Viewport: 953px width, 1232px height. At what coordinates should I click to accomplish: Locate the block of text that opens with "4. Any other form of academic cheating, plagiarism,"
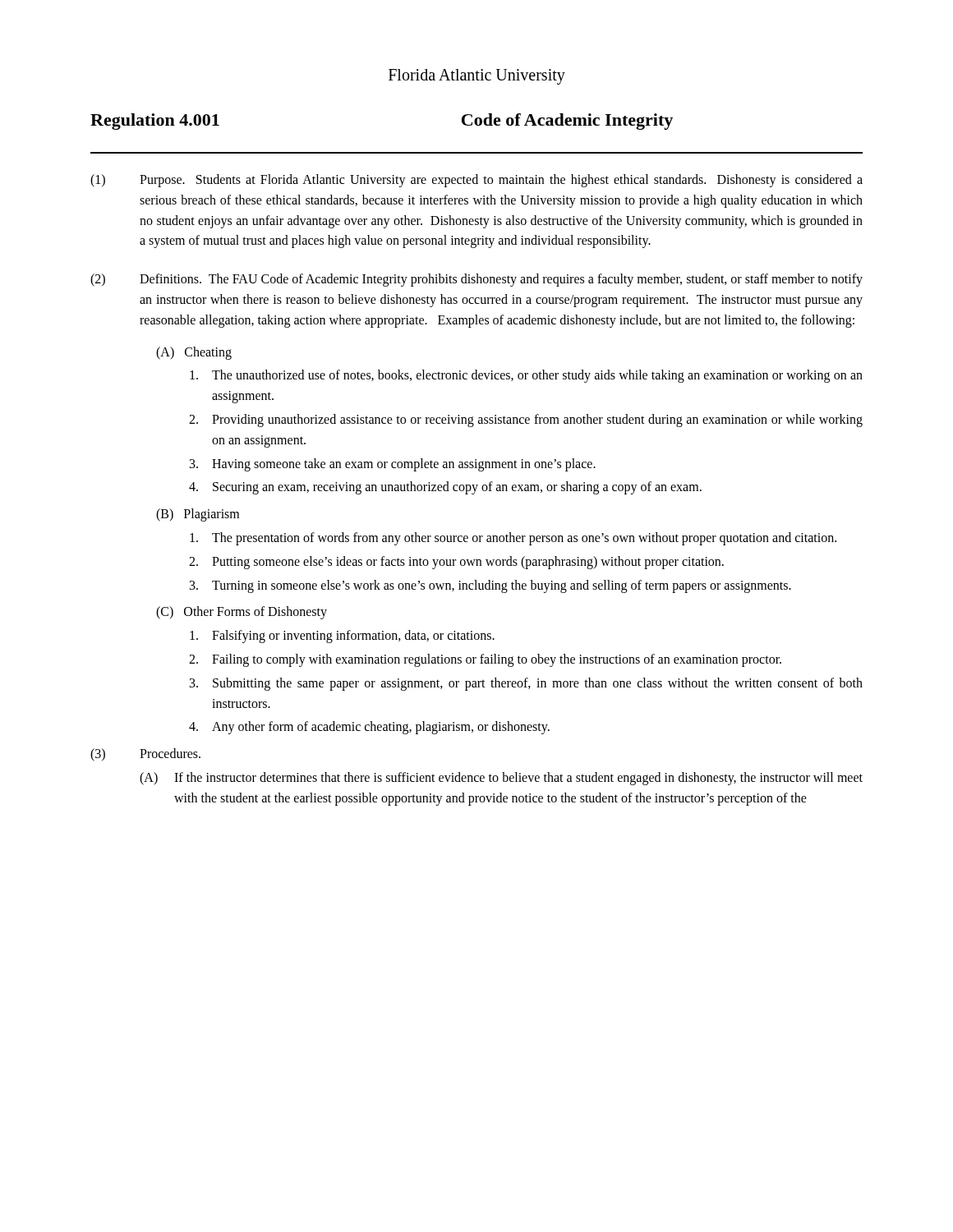click(526, 727)
